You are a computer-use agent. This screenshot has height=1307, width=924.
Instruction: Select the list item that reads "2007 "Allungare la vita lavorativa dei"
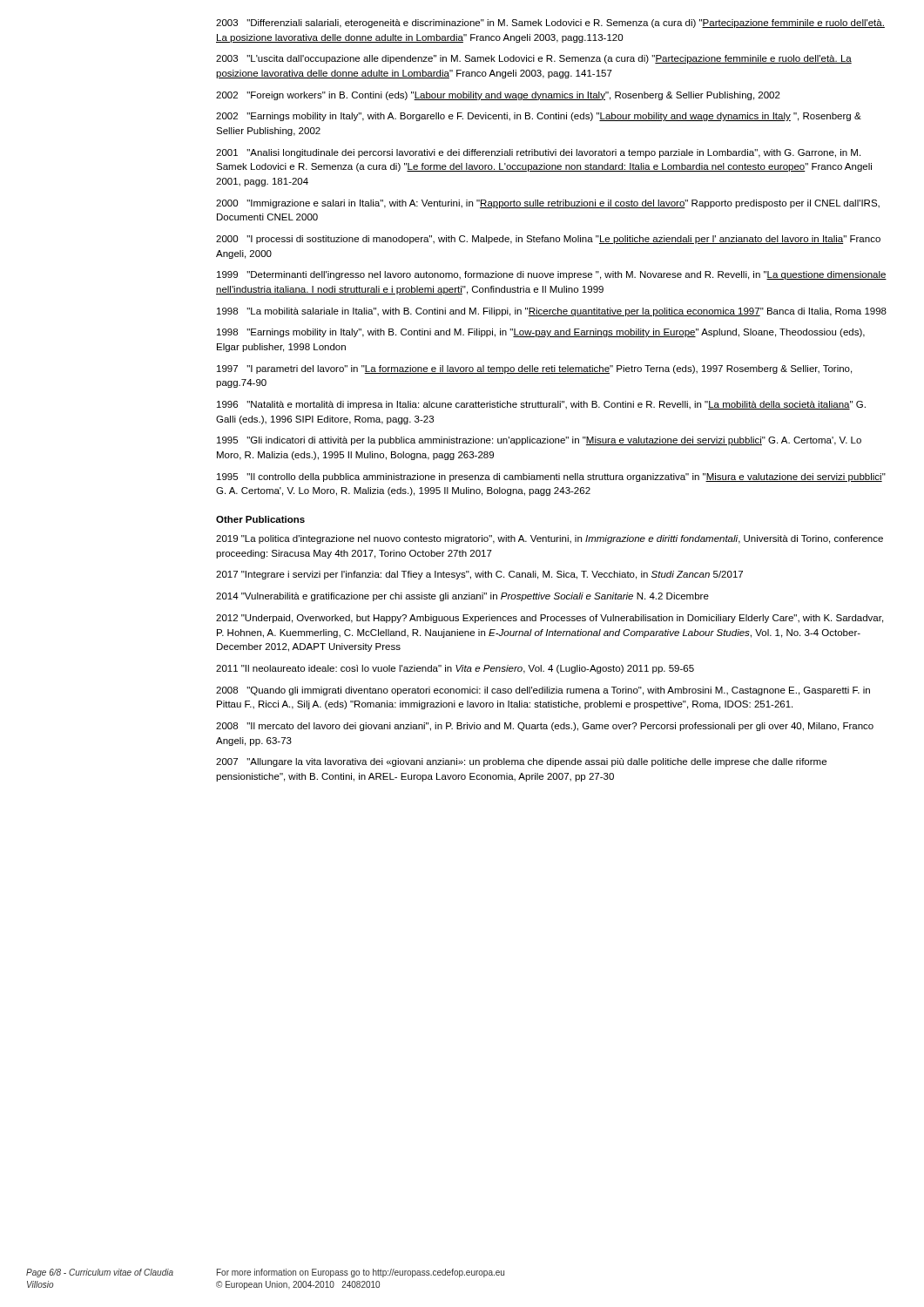point(521,769)
